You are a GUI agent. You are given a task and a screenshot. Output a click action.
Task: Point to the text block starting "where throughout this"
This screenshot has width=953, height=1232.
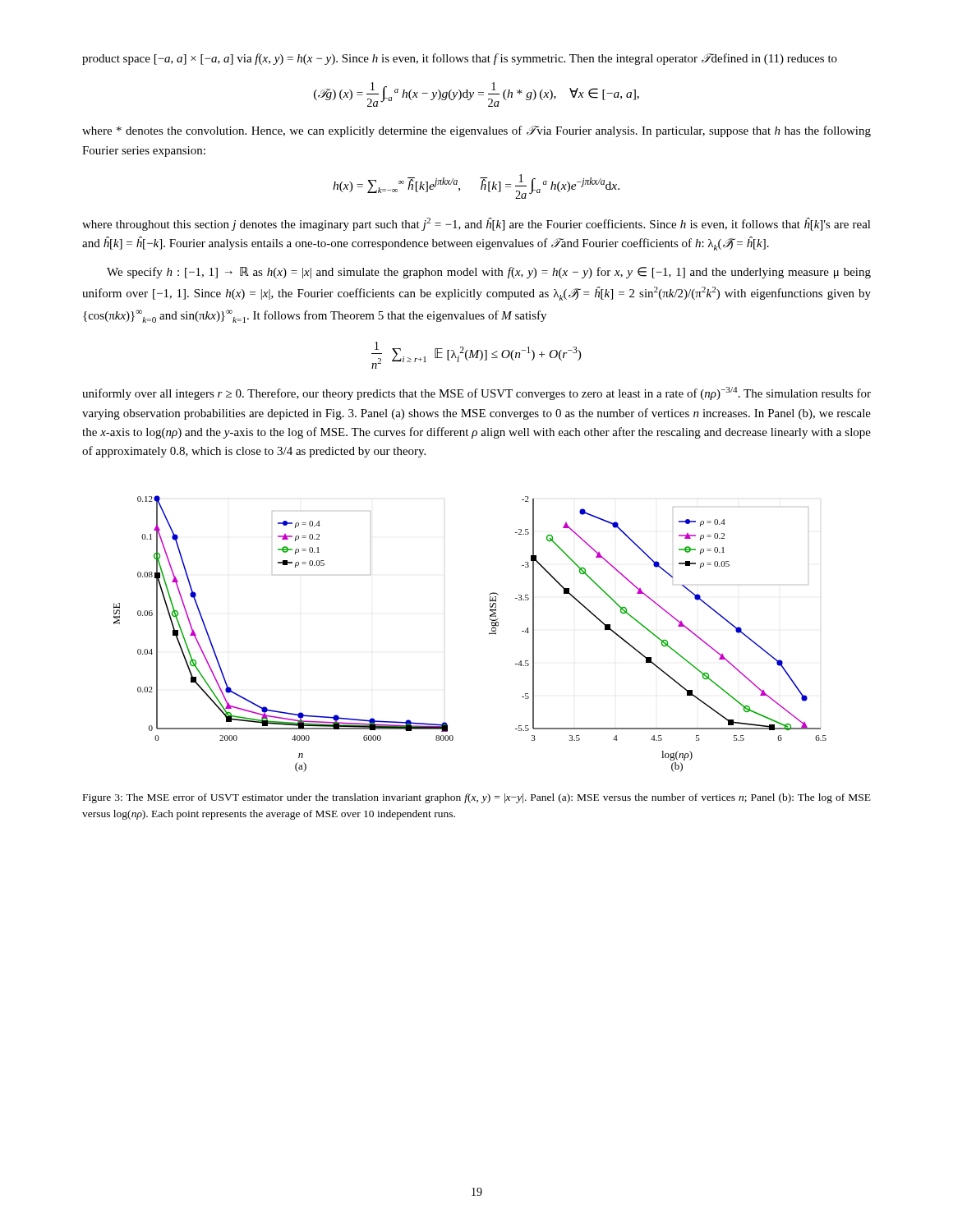(x=476, y=234)
